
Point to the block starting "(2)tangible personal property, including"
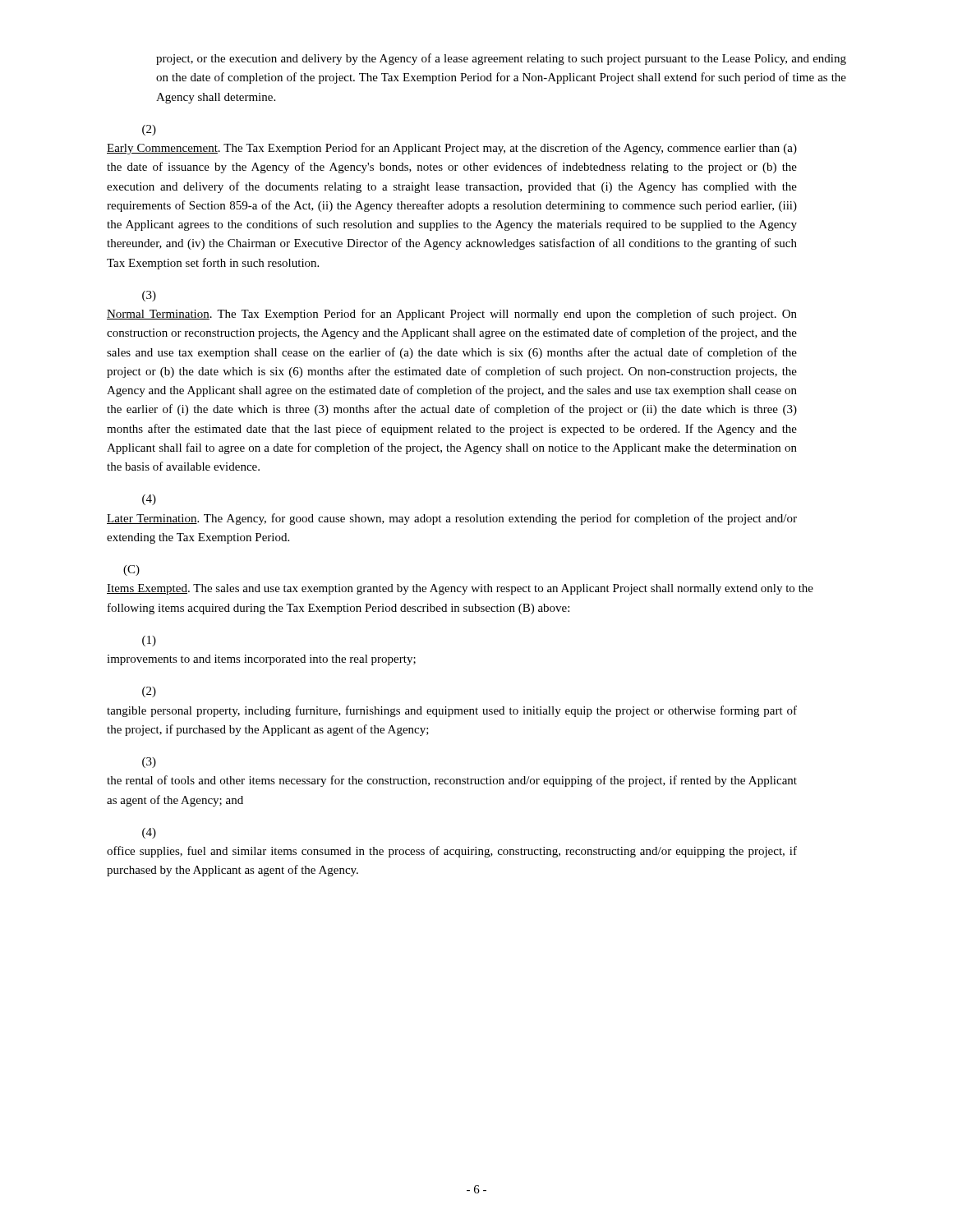tap(476, 711)
